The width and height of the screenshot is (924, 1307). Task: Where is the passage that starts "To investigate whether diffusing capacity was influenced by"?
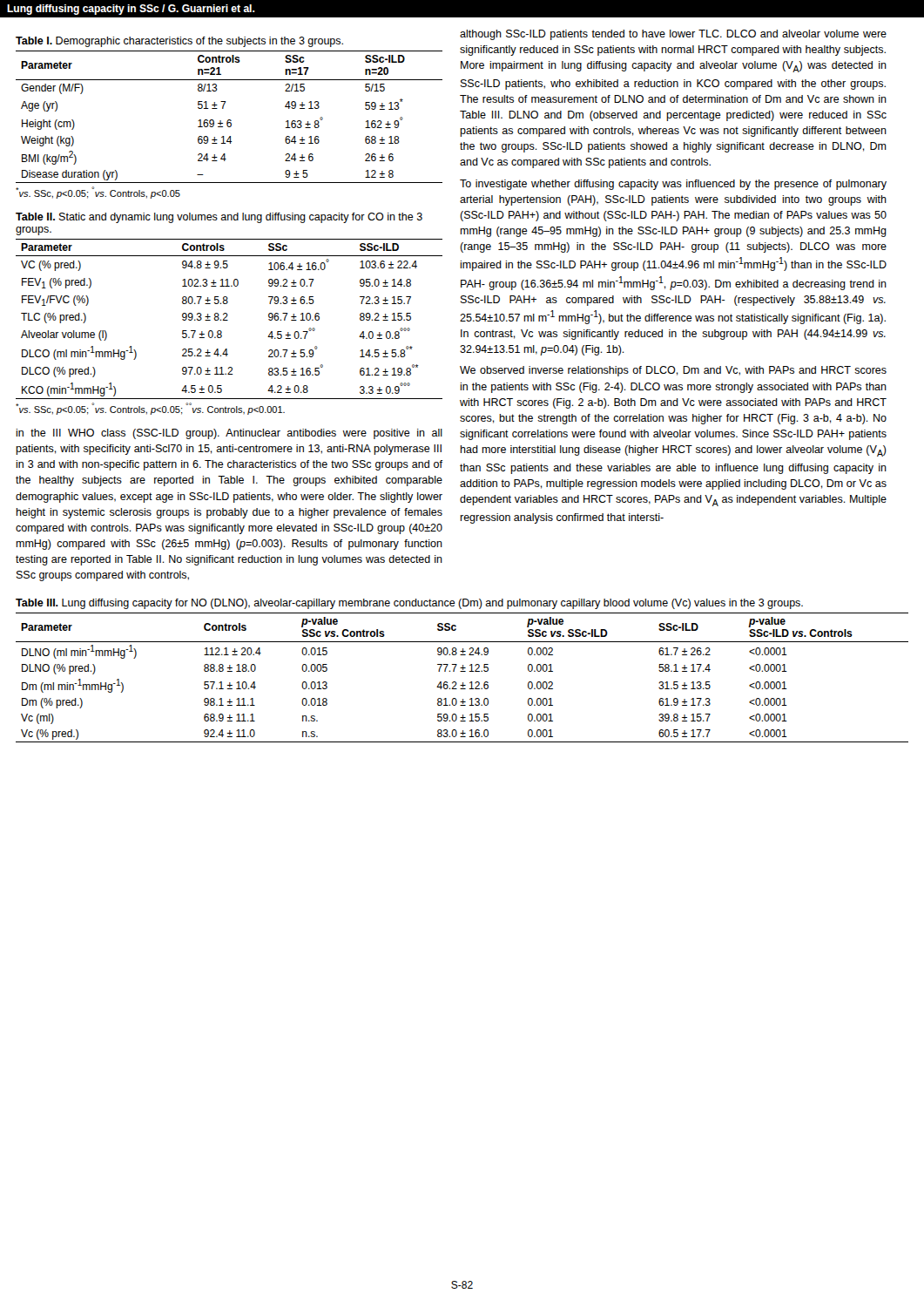673,267
